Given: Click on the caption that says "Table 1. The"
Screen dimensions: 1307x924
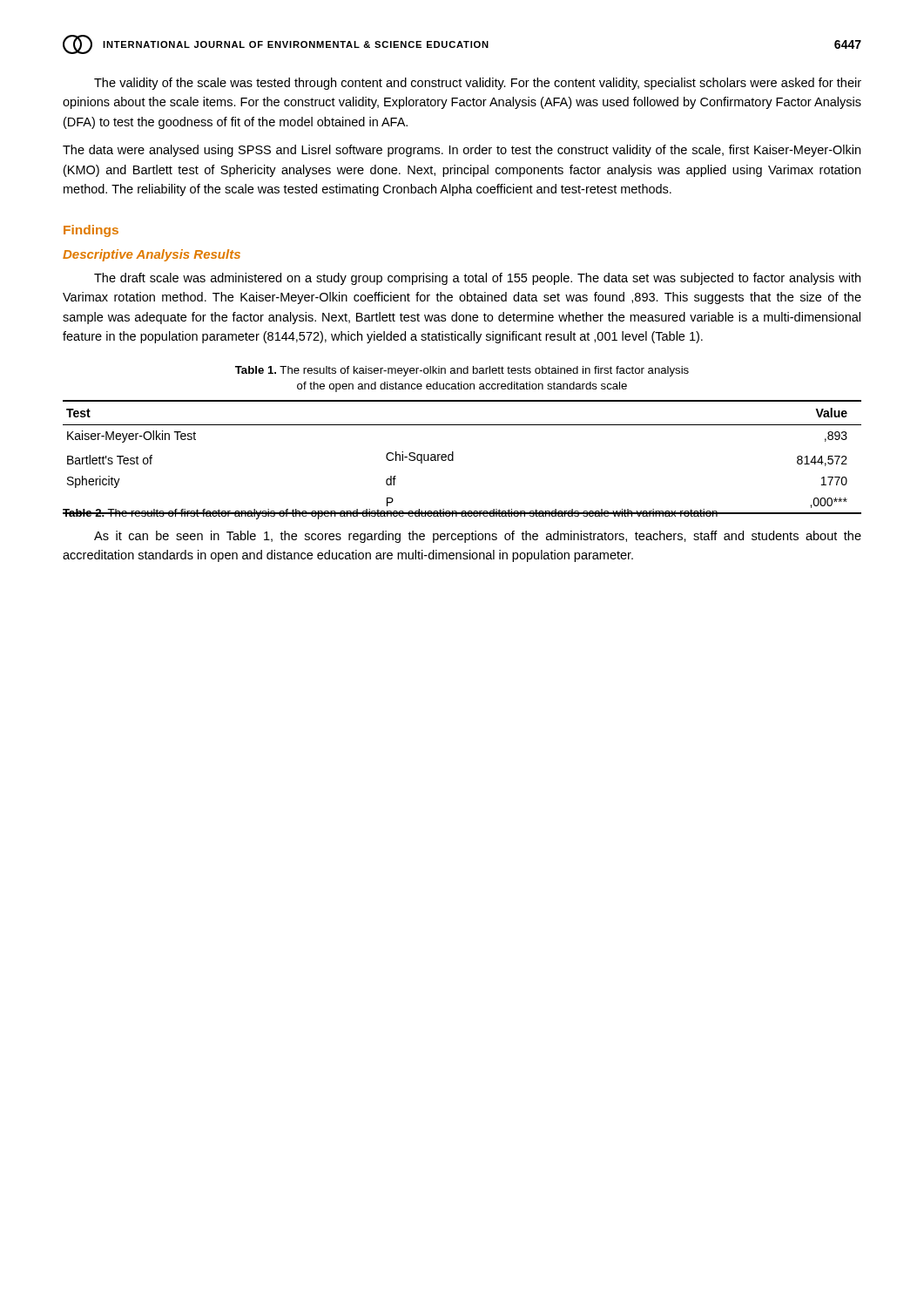Looking at the screenshot, I should tap(462, 378).
